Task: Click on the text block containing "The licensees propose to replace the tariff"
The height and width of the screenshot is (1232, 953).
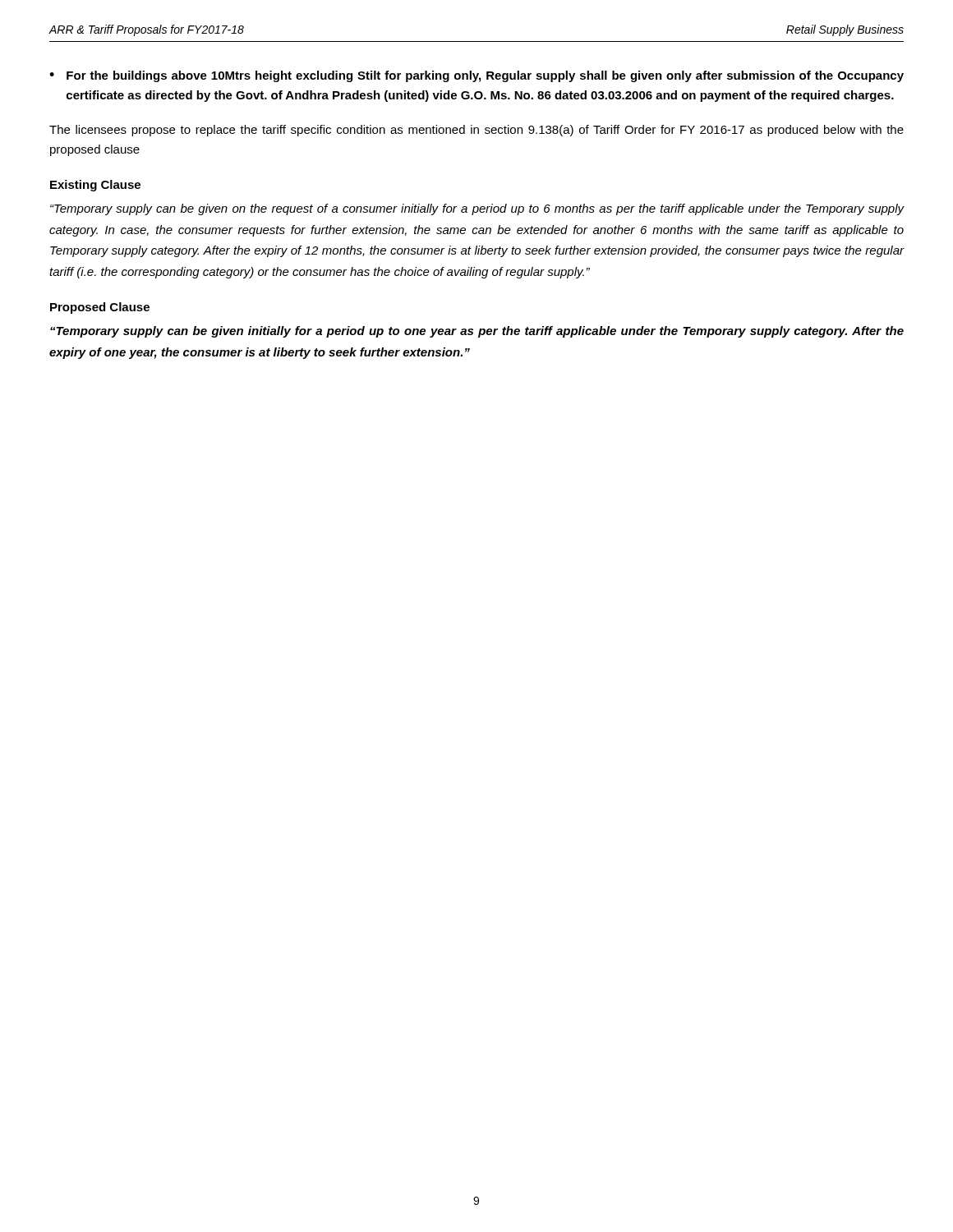Action: (476, 139)
